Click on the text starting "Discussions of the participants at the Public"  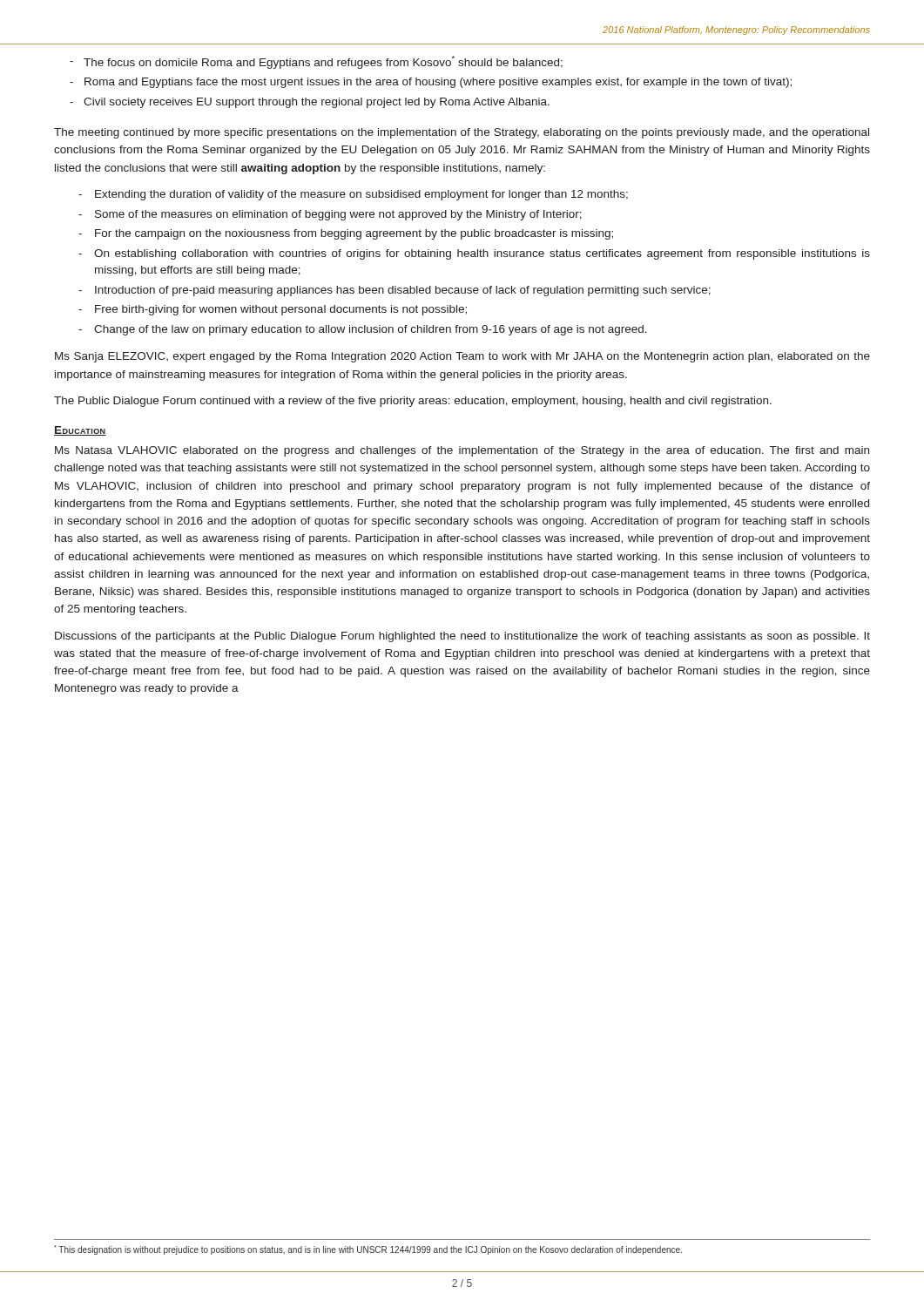[462, 662]
